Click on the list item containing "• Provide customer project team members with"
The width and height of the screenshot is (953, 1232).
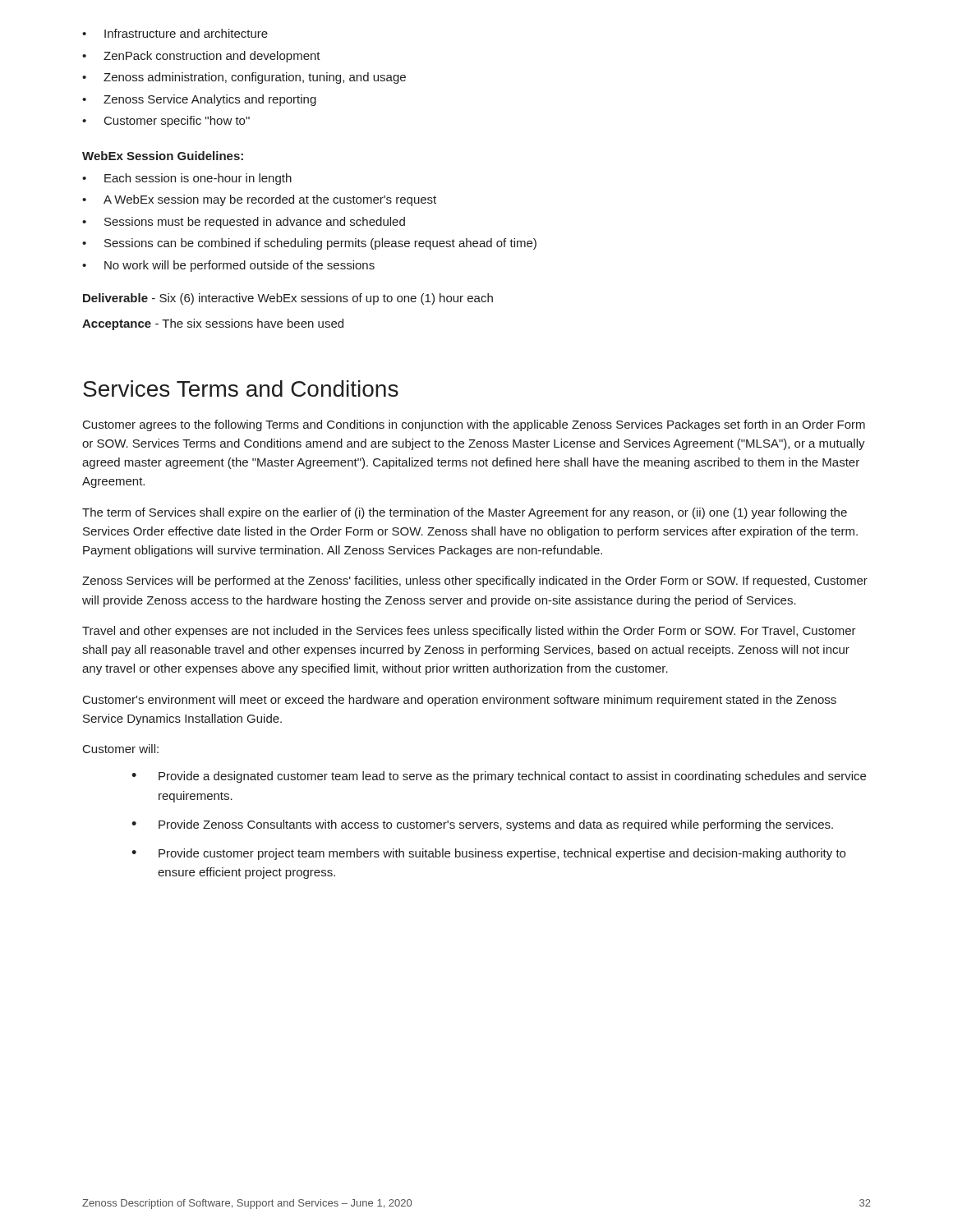[x=501, y=863]
